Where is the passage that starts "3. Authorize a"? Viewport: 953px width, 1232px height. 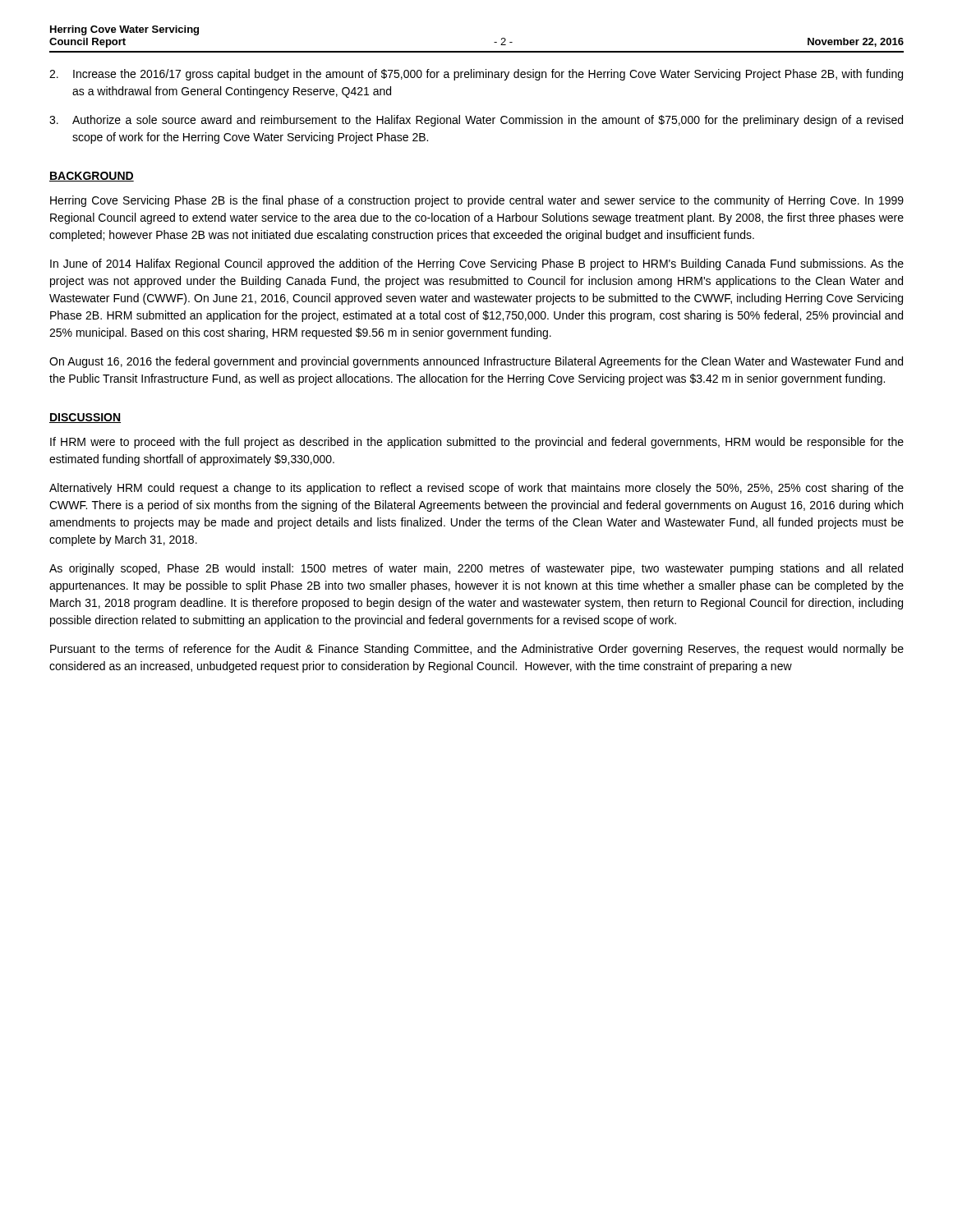point(476,129)
